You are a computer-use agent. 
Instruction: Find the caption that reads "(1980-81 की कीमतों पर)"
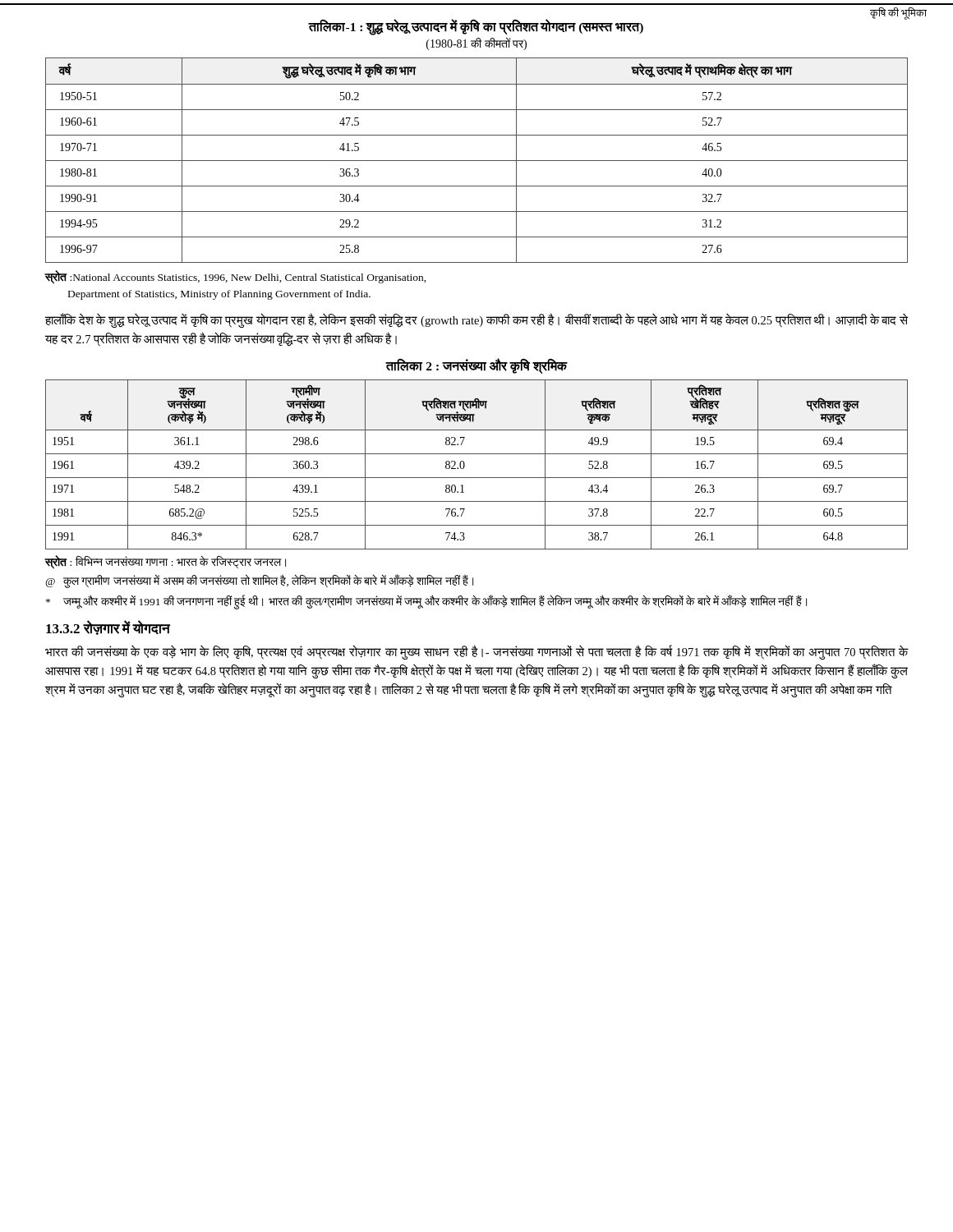pos(476,44)
